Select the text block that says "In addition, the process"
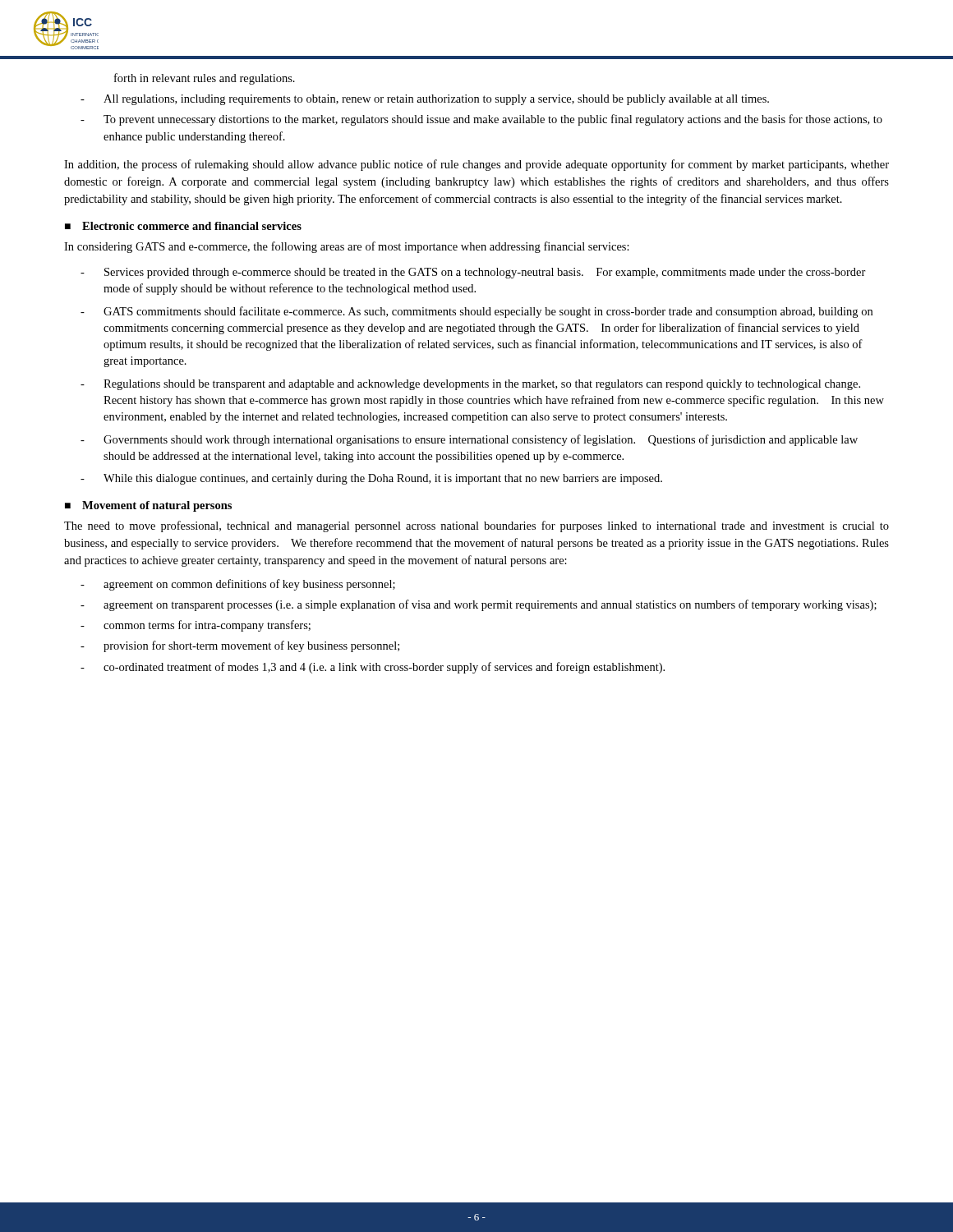 point(476,181)
